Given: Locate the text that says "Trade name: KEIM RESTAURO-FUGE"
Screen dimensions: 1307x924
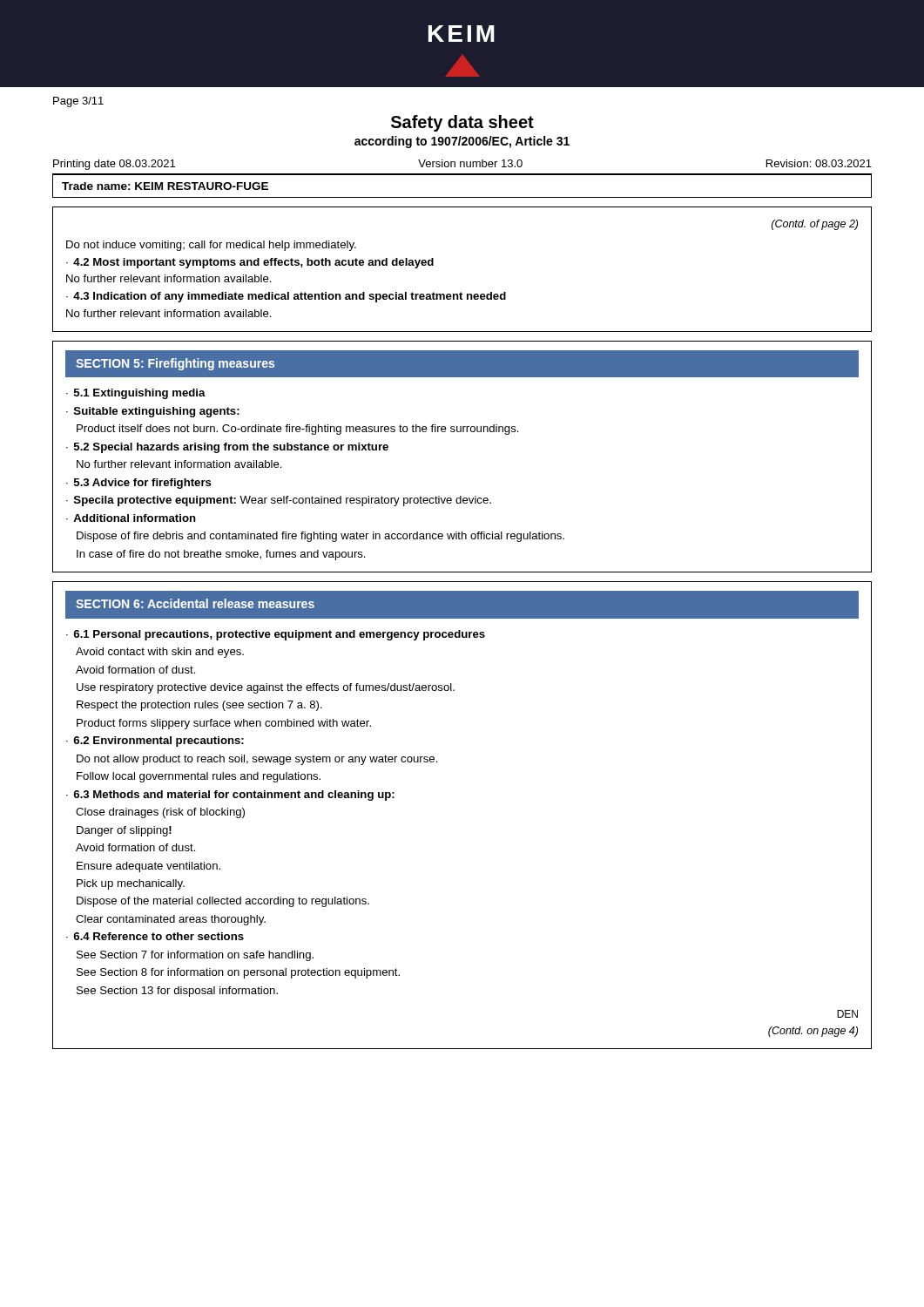Looking at the screenshot, I should 165,186.
